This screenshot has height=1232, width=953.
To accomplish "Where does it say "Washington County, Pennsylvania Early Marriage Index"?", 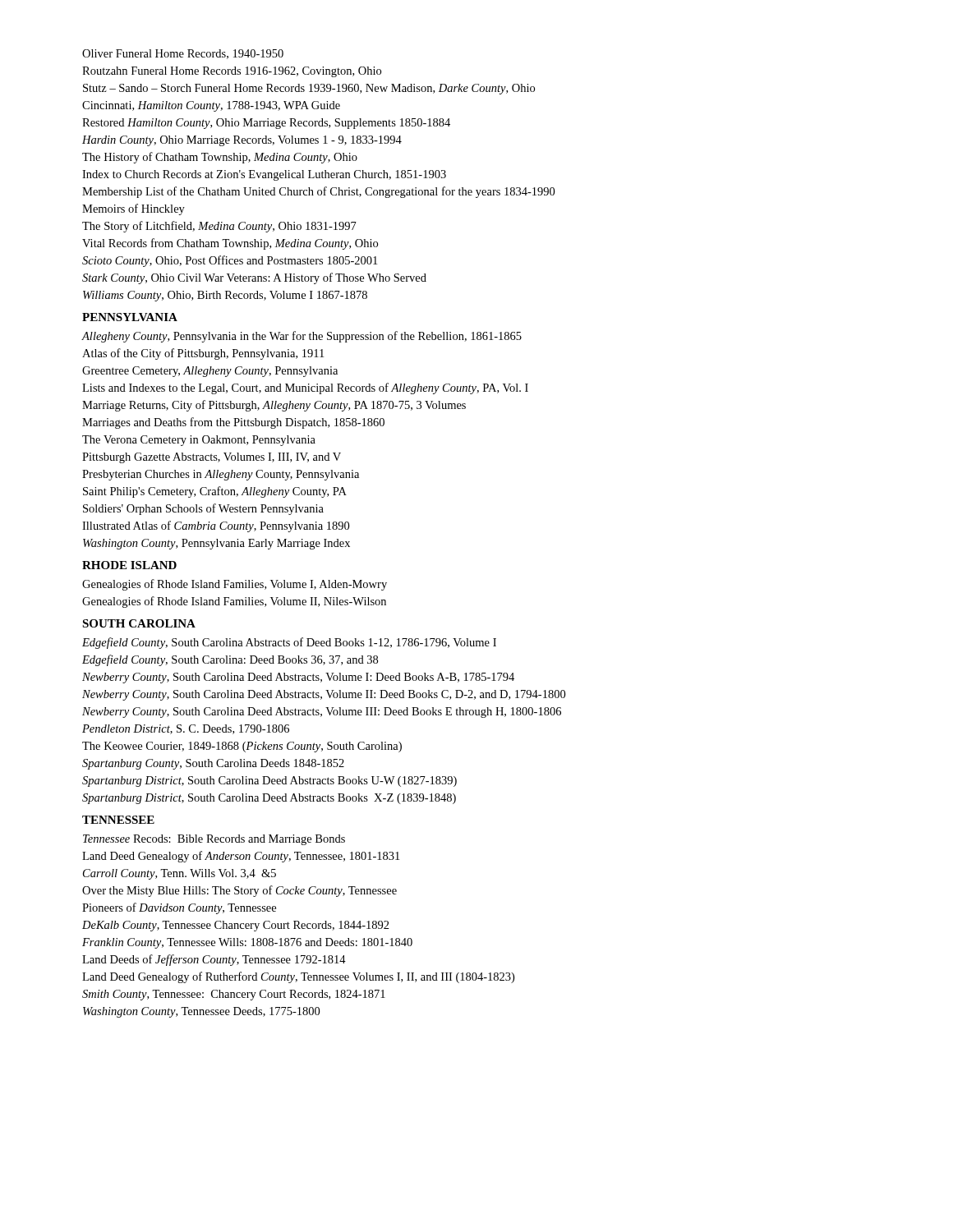I will coord(216,543).
